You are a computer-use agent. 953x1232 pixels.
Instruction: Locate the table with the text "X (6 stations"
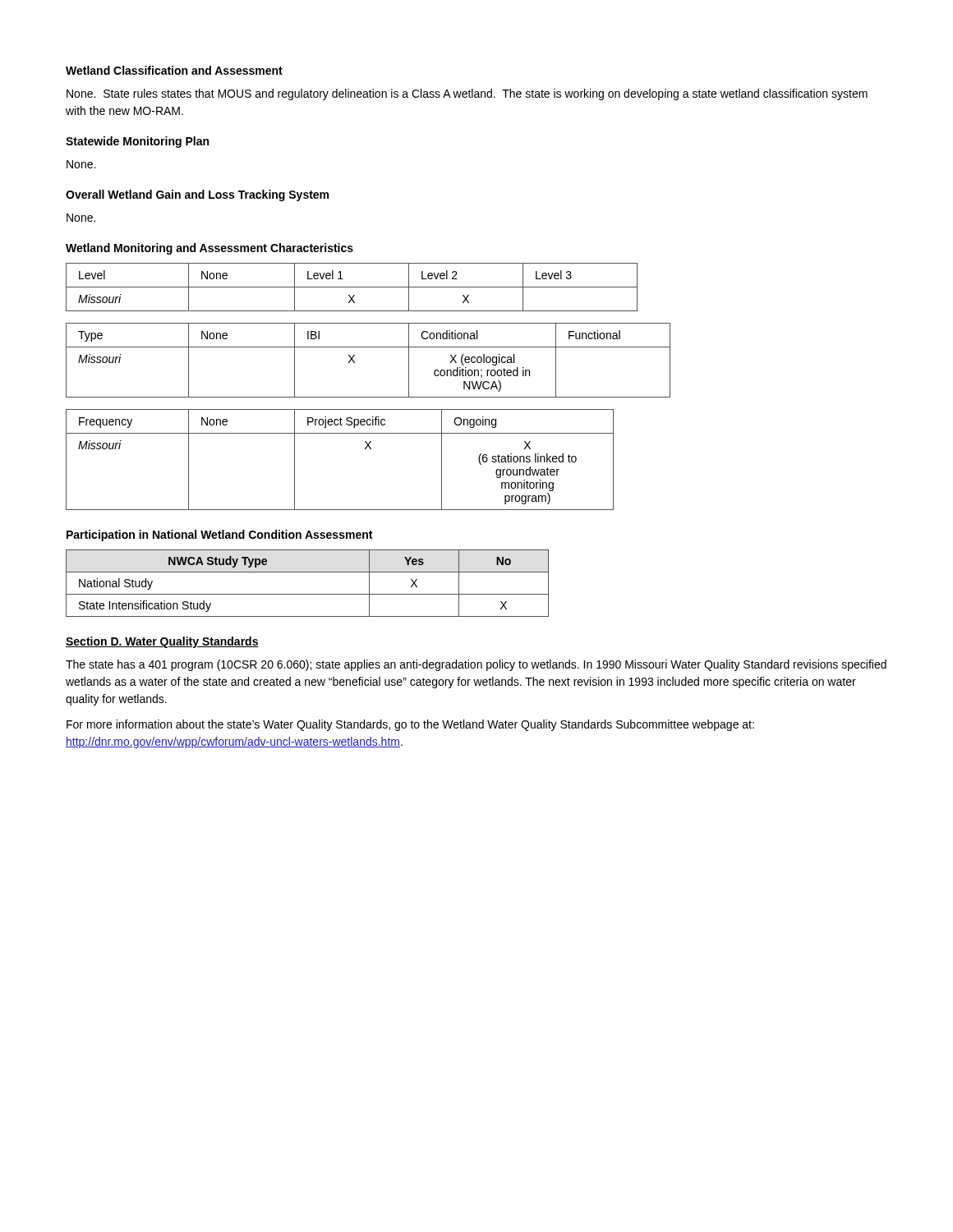pyautogui.click(x=476, y=460)
